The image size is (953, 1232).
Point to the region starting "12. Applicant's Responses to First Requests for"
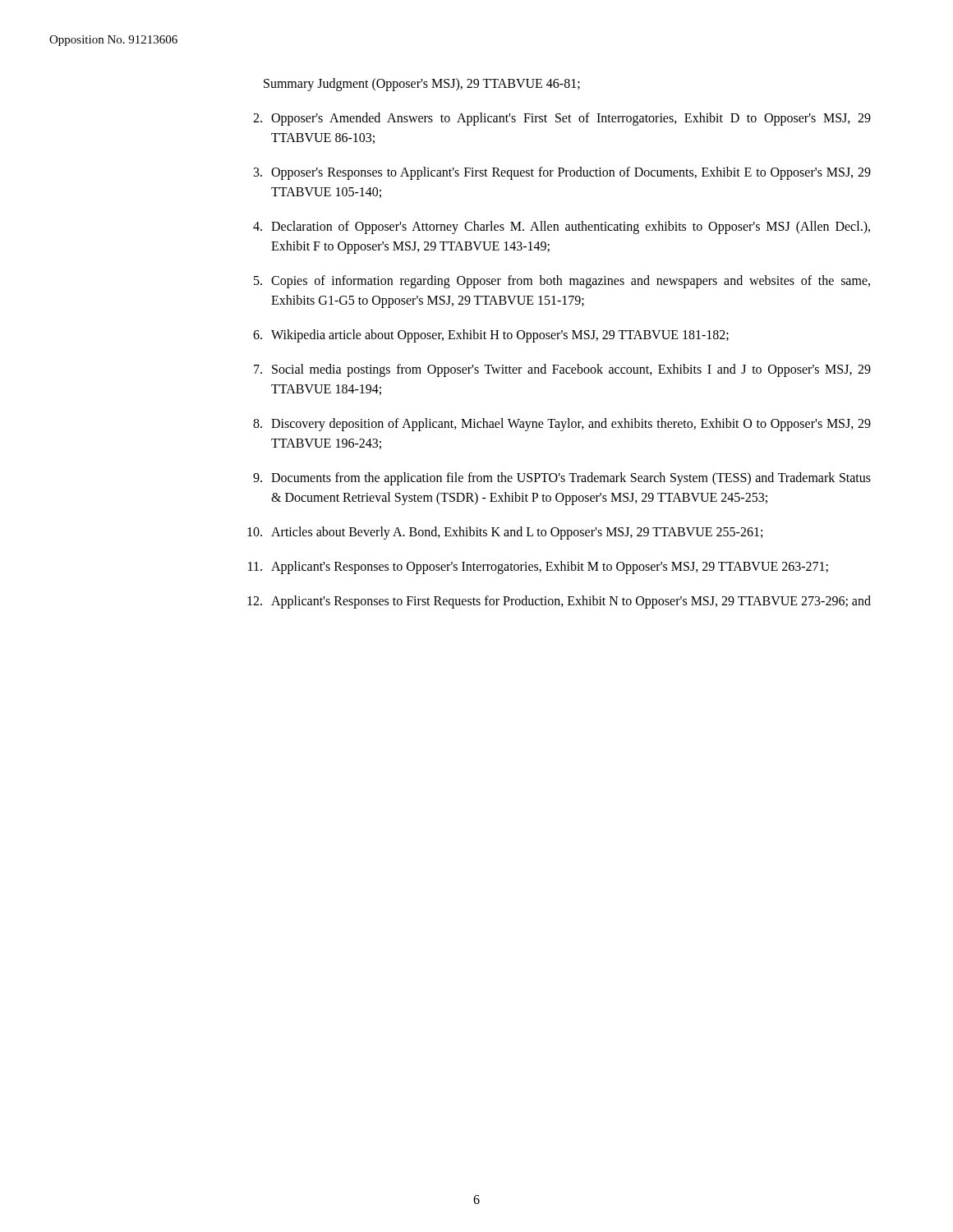point(542,601)
